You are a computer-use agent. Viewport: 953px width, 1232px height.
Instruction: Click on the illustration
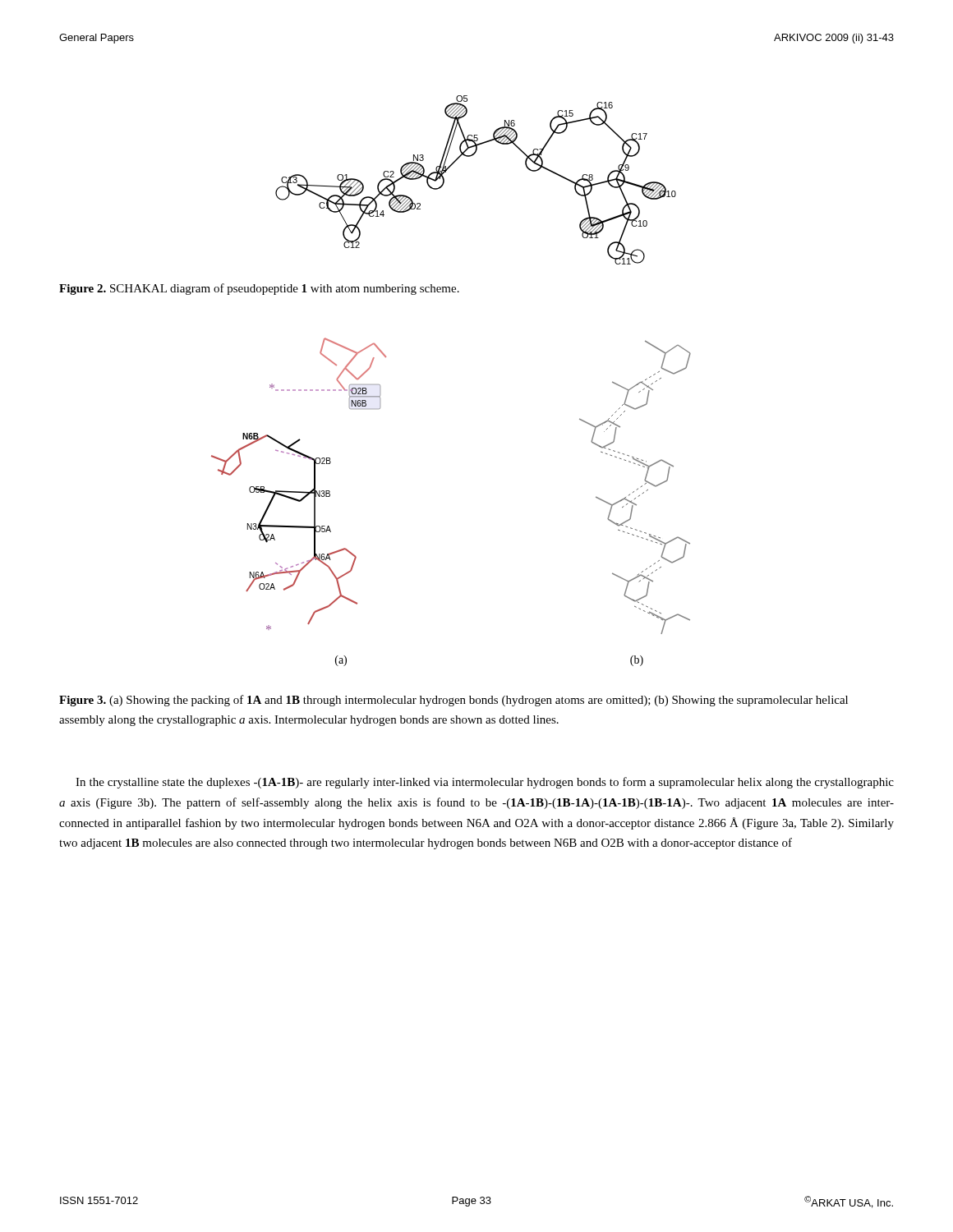476,498
